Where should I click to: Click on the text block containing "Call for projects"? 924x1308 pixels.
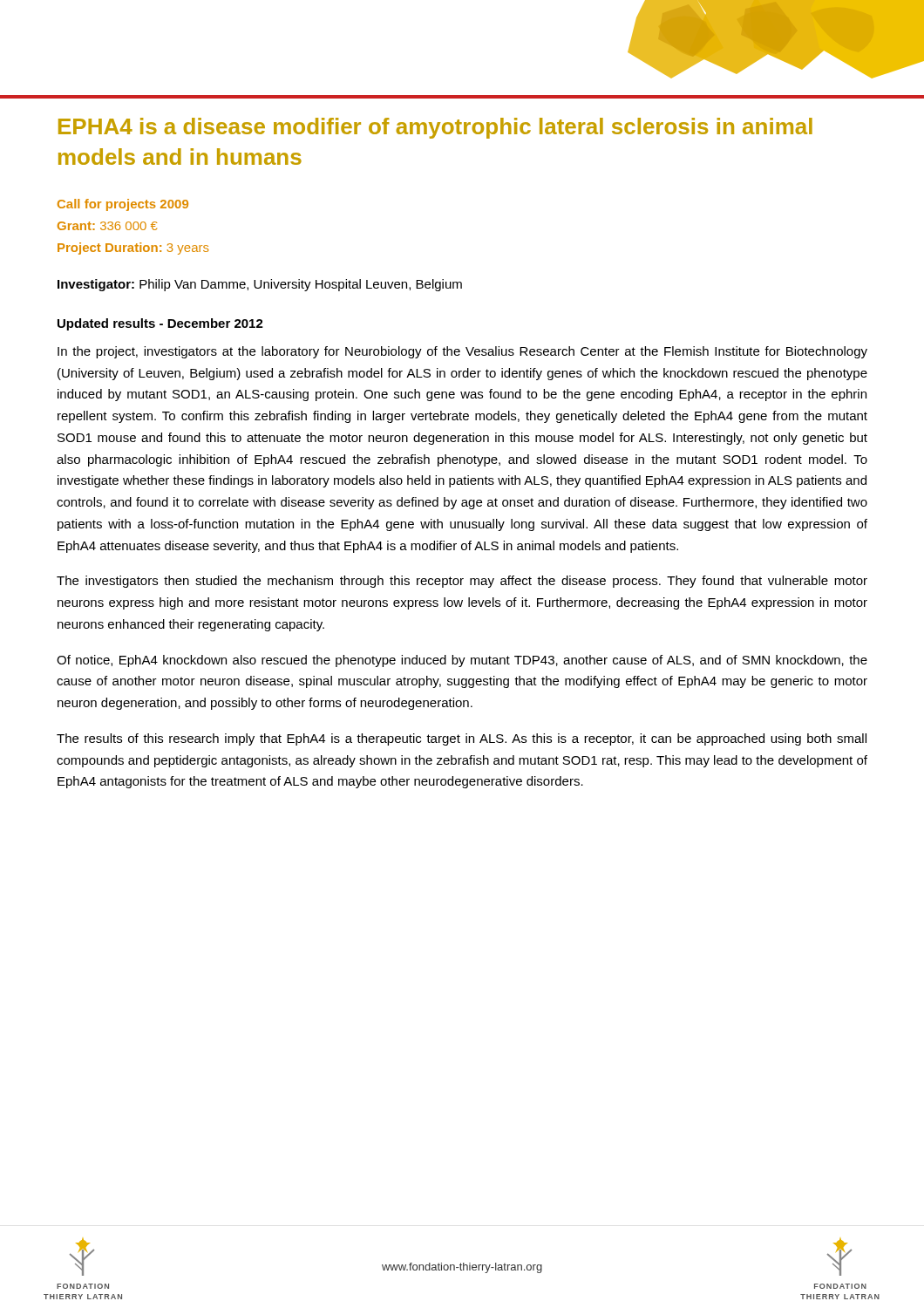(123, 205)
